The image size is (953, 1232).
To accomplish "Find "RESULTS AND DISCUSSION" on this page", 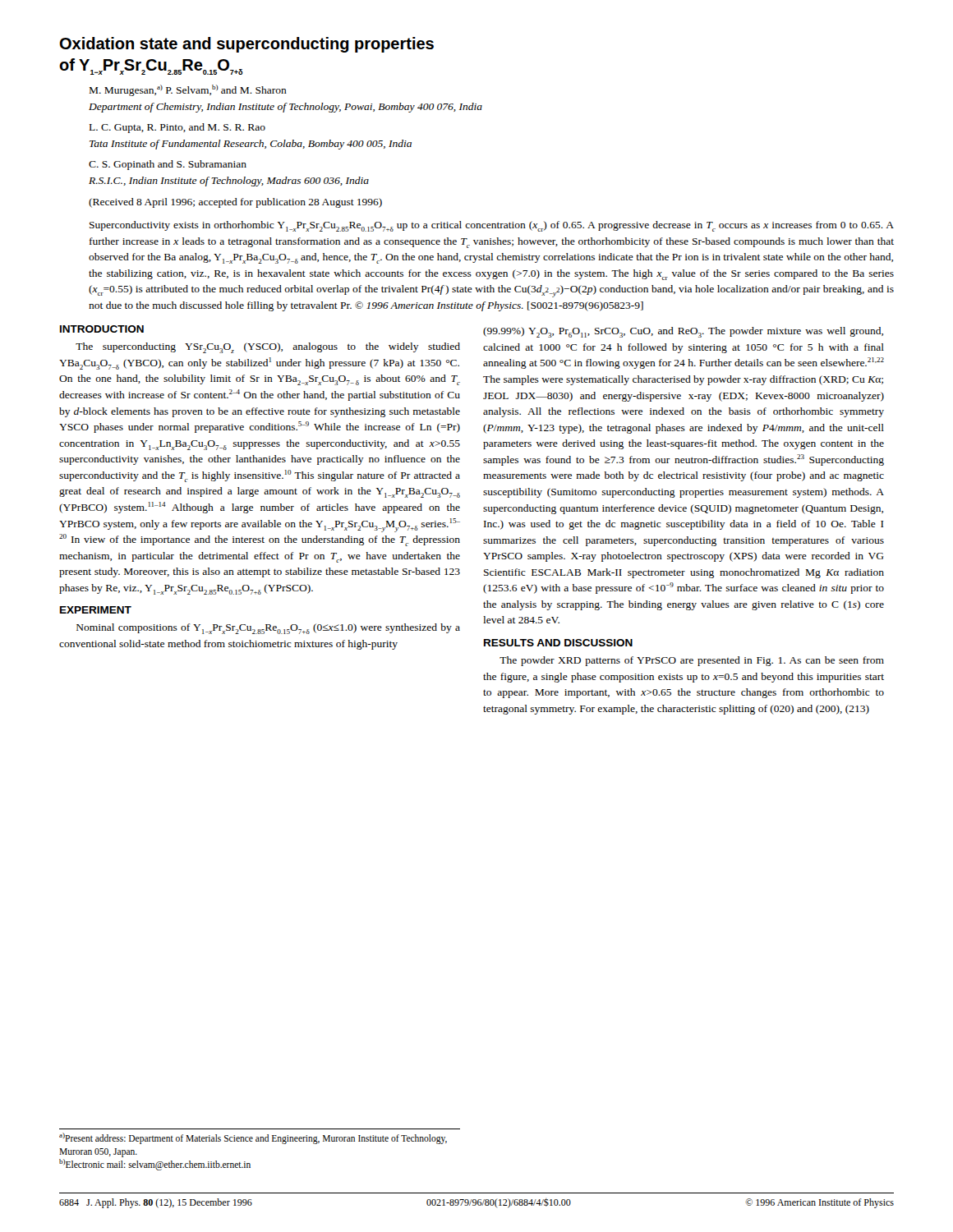I will click(558, 643).
